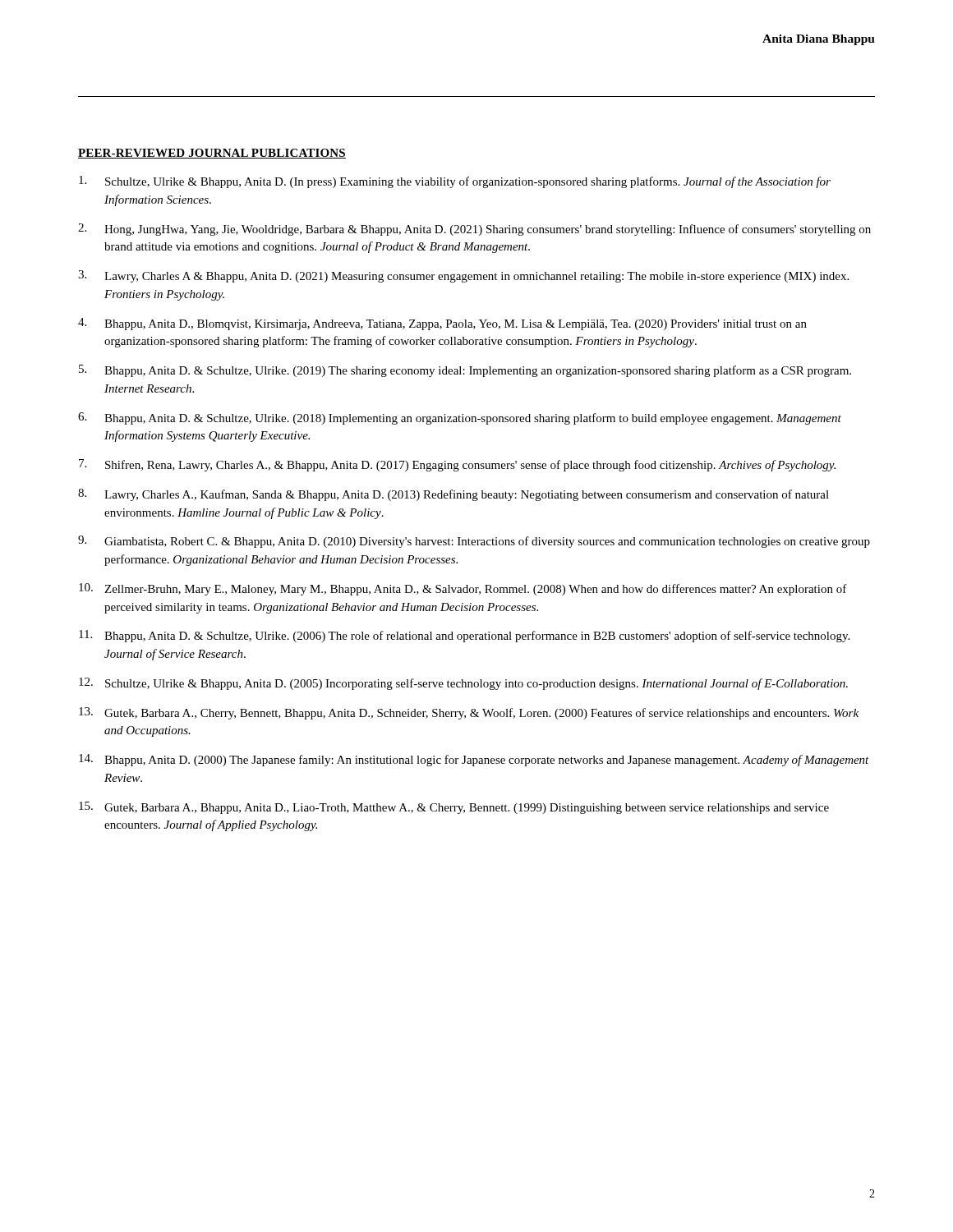Point to the text starting "15. Gutek, Barbara A., Bhappu,"
This screenshot has width=953, height=1232.
point(476,817)
